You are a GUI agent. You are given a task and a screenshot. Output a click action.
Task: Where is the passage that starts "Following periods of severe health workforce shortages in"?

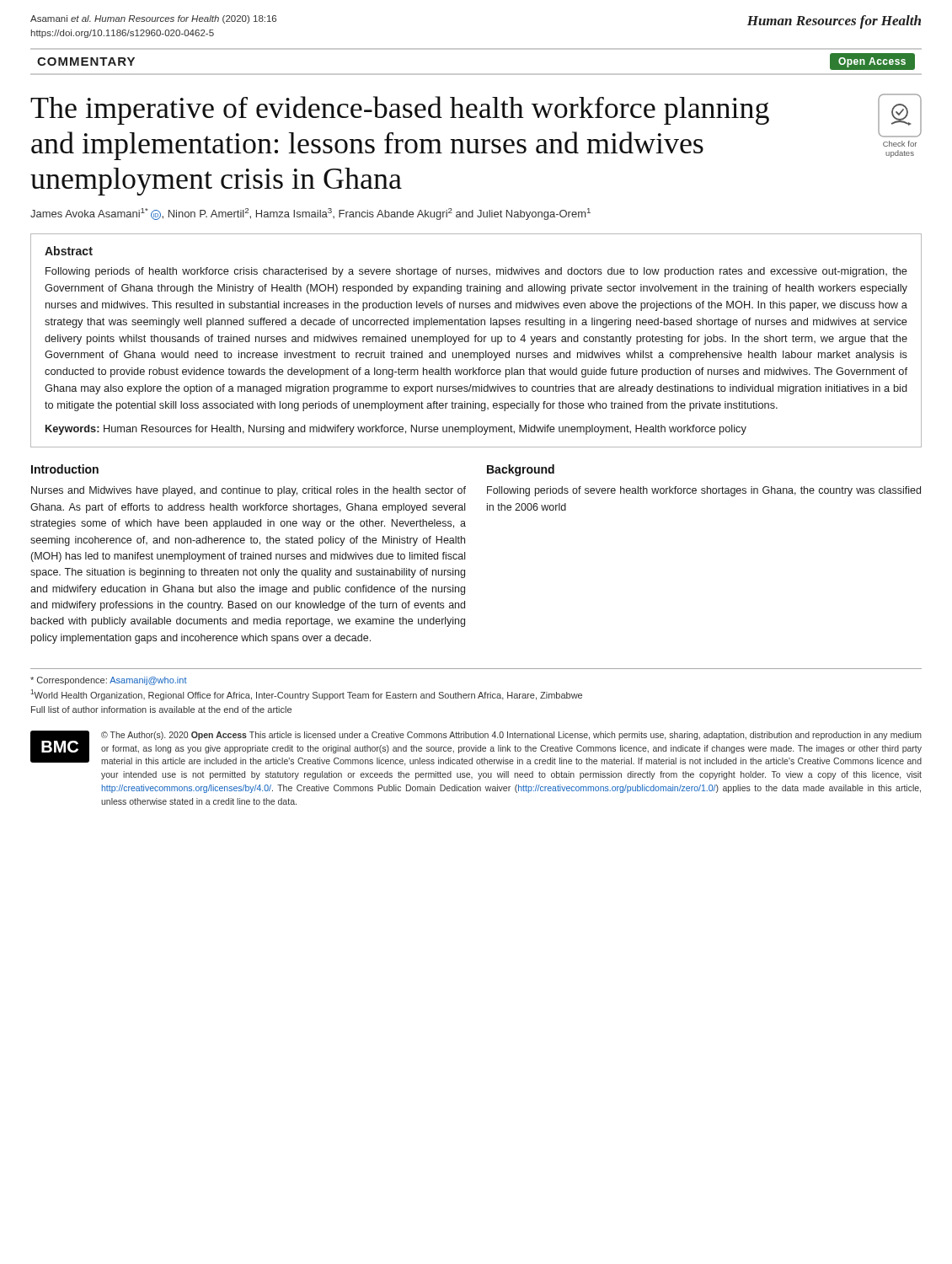704,499
